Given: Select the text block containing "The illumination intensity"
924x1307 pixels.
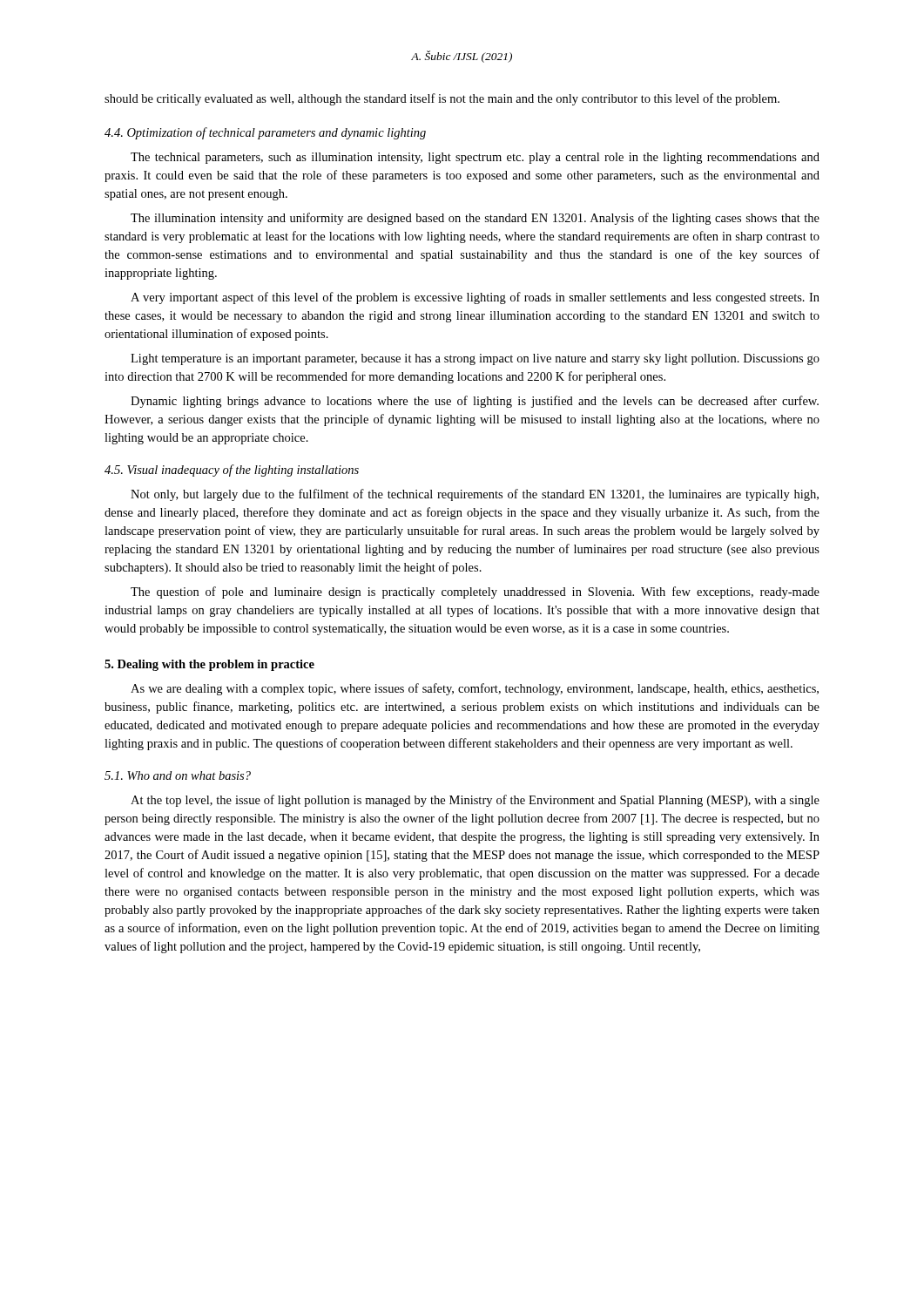Looking at the screenshot, I should click(x=462, y=245).
